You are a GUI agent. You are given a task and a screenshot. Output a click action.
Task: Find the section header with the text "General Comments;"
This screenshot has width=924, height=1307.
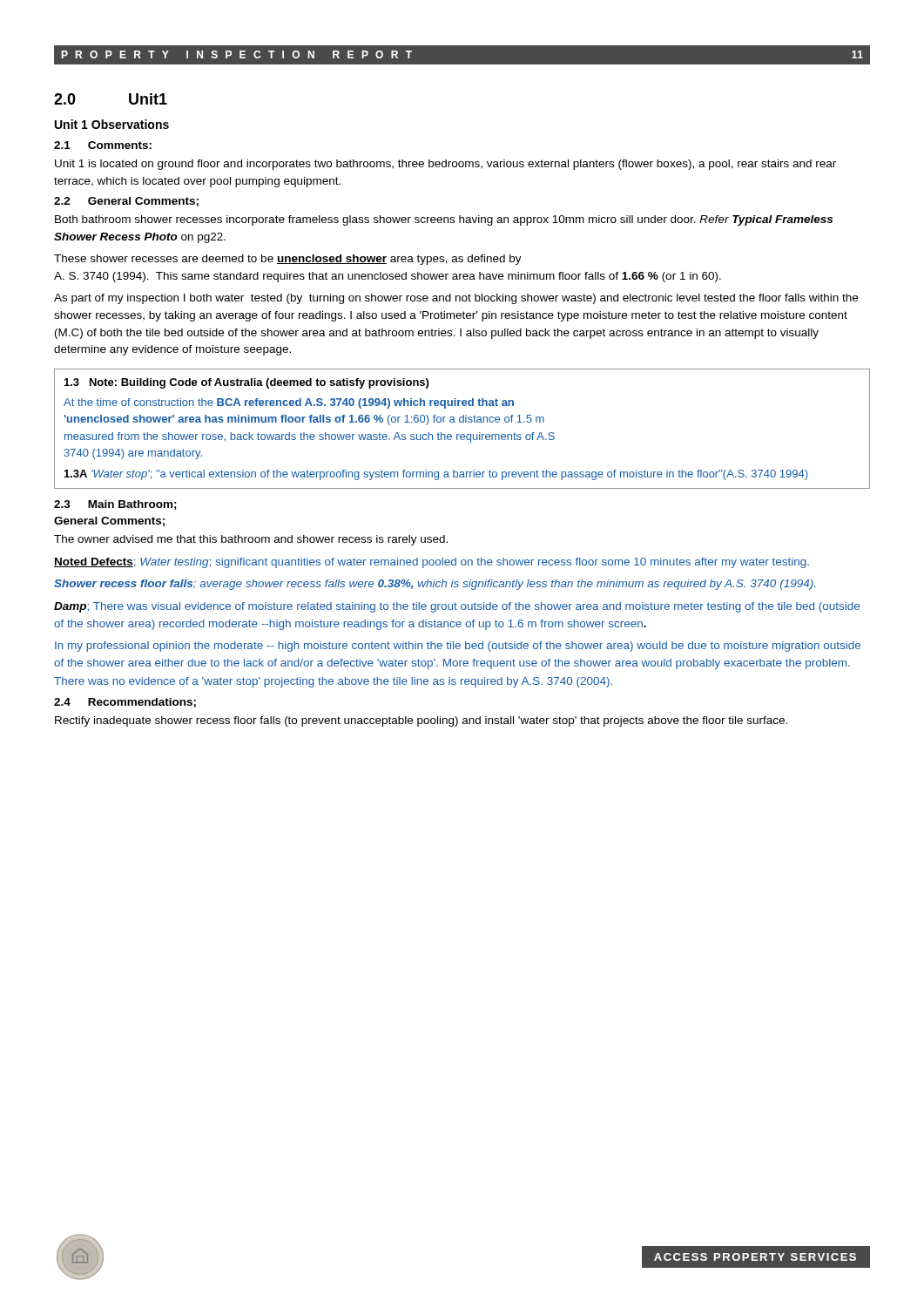pyautogui.click(x=110, y=521)
